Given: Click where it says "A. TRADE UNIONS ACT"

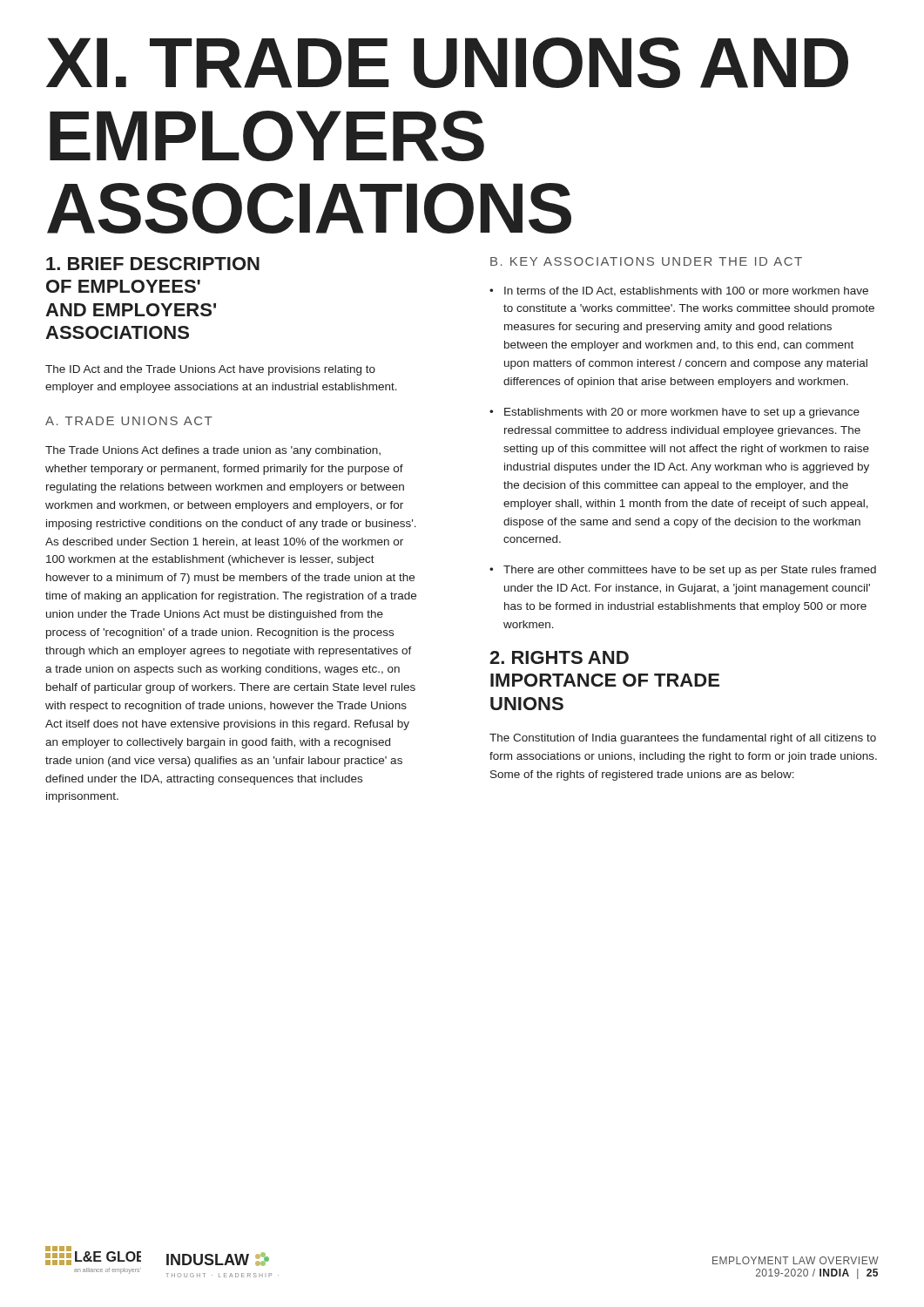Looking at the screenshot, I should coord(129,421).
